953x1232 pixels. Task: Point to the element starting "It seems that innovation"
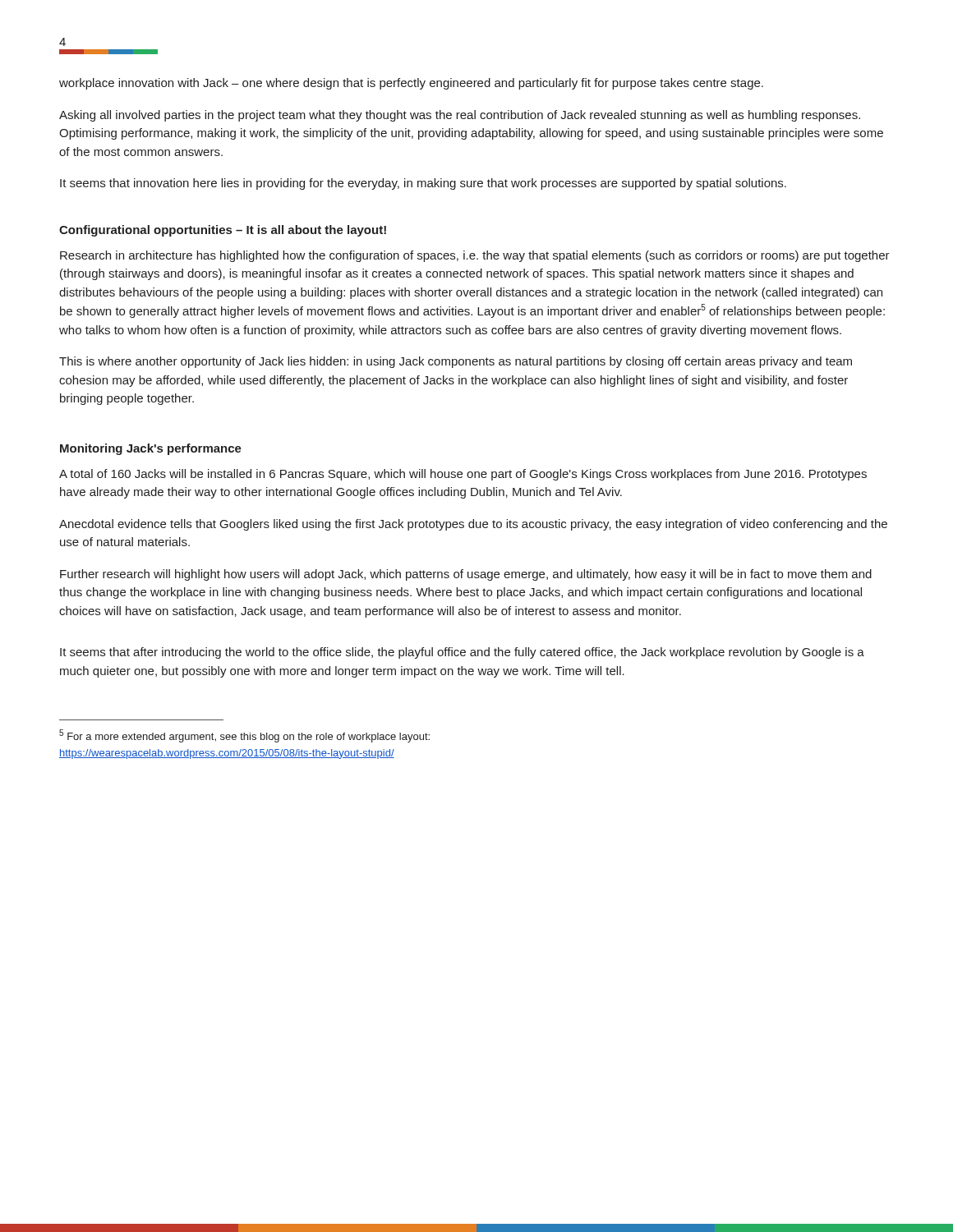point(423,183)
